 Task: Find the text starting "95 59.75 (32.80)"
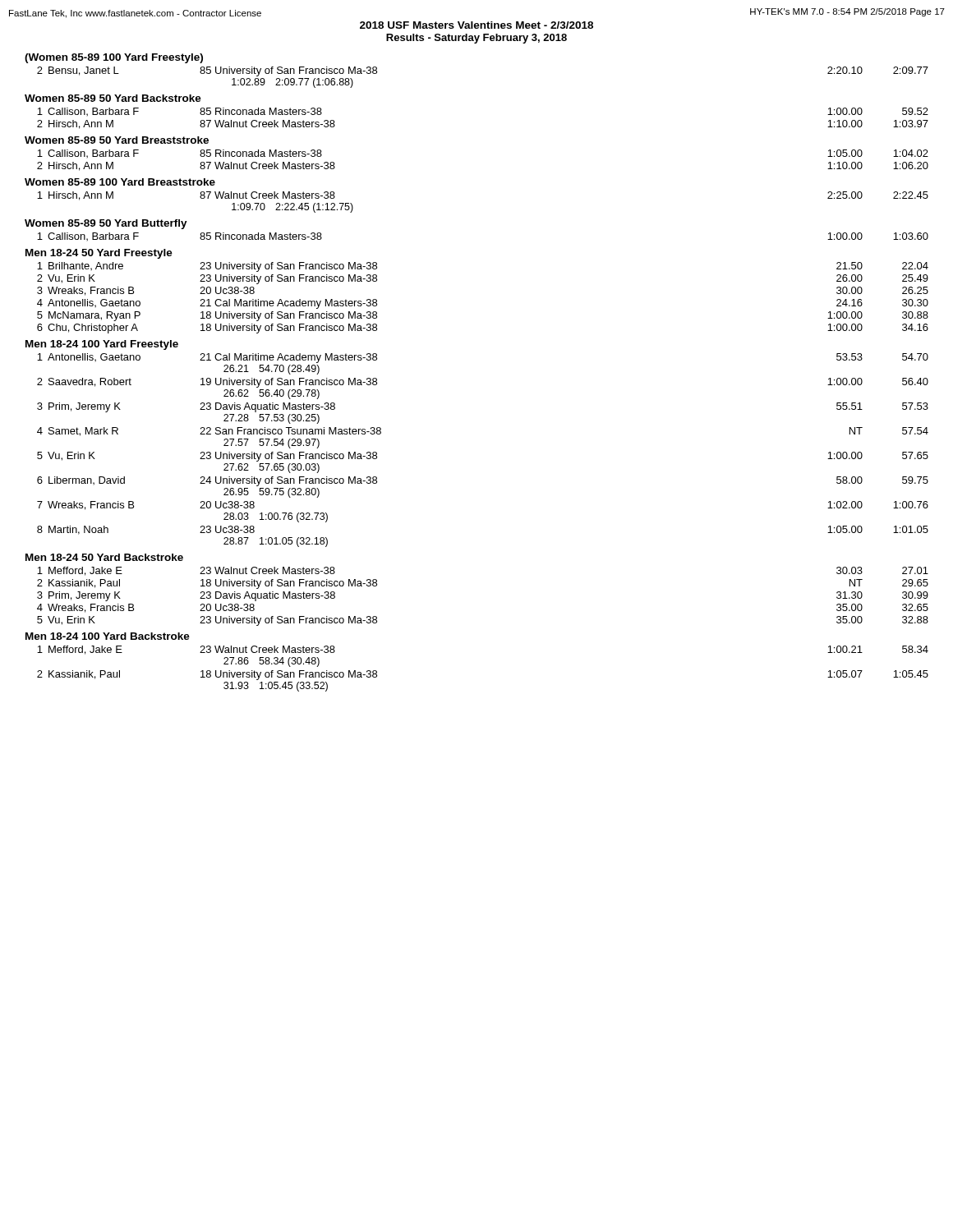pyautogui.click(x=260, y=492)
